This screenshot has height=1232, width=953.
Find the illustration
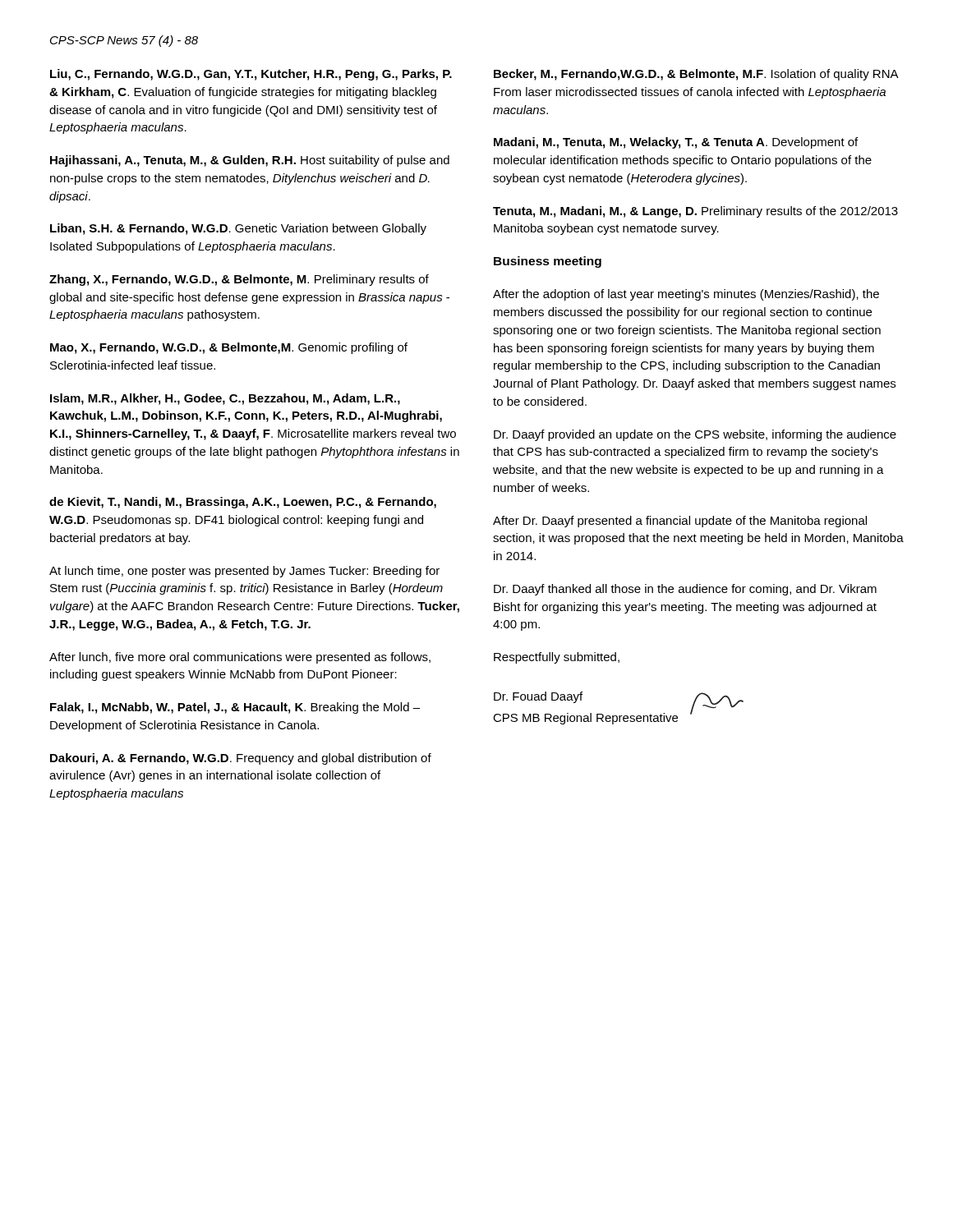click(716, 704)
